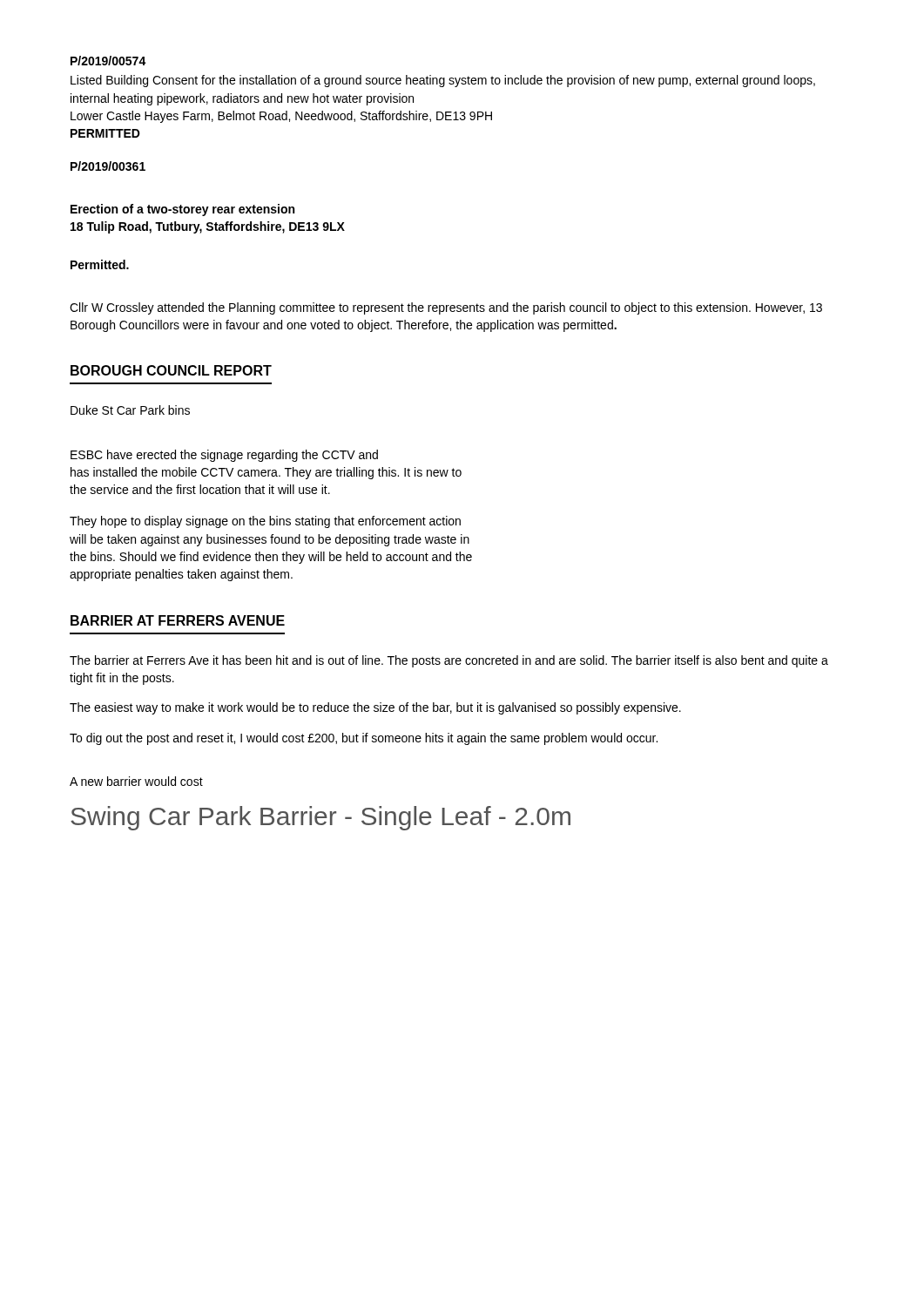Find the passage starting "BARRIER AT FERRERS AVENUE"
Image resolution: width=924 pixels, height=1307 pixels.
click(x=177, y=620)
